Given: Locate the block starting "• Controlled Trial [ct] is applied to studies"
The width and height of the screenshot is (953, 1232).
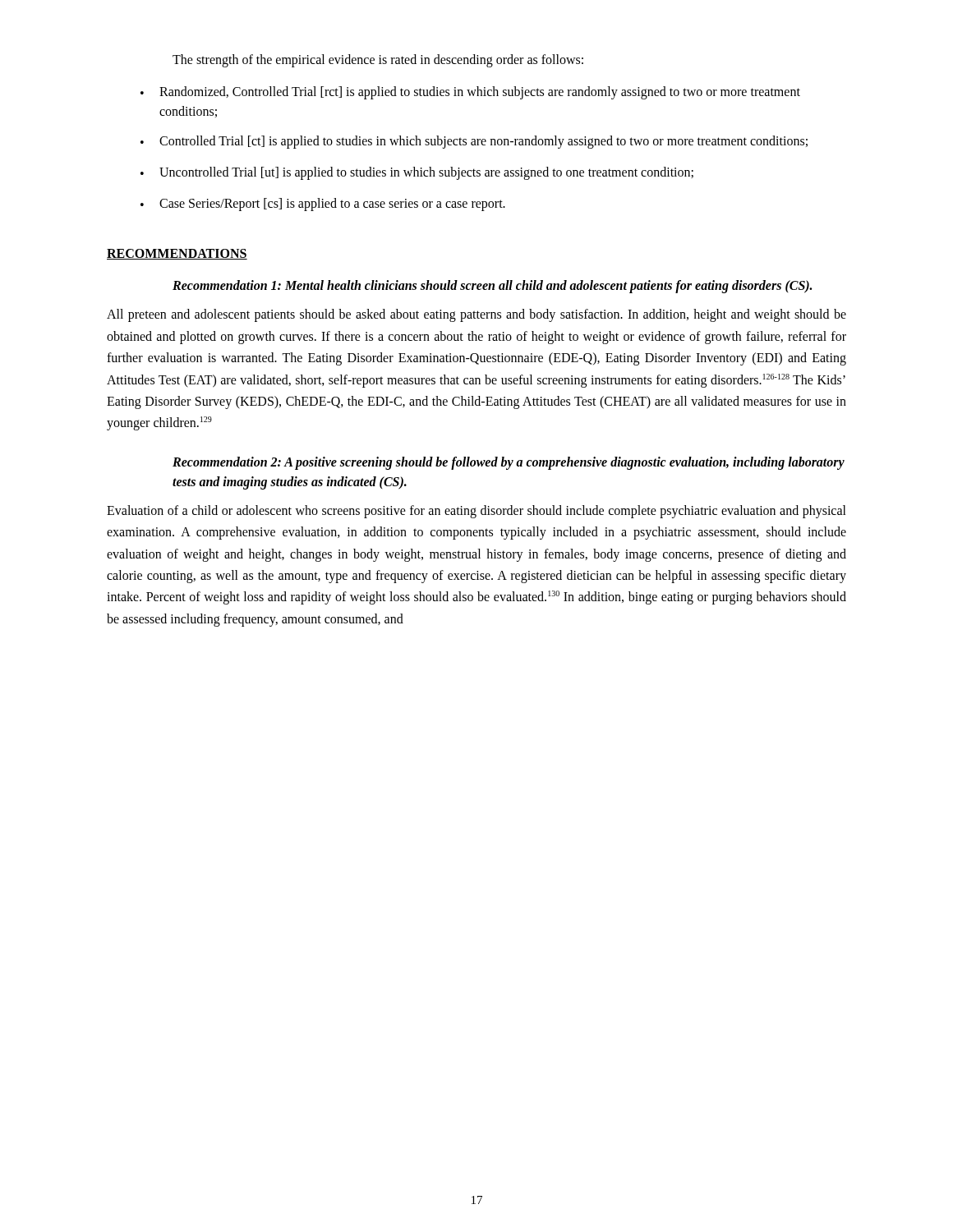Looking at the screenshot, I should click(x=493, y=142).
